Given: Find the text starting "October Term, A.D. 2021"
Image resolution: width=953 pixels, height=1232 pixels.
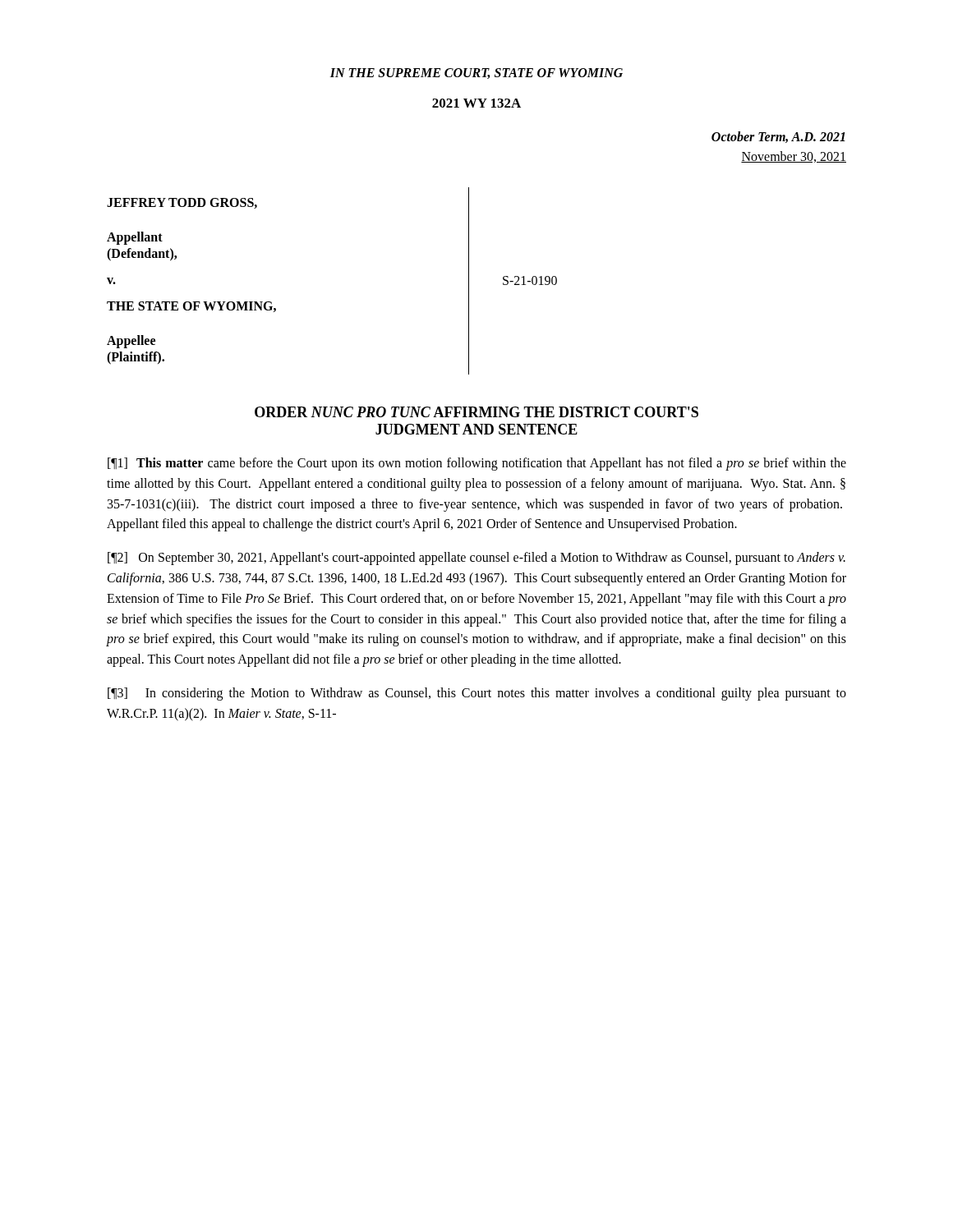Looking at the screenshot, I should tap(779, 137).
